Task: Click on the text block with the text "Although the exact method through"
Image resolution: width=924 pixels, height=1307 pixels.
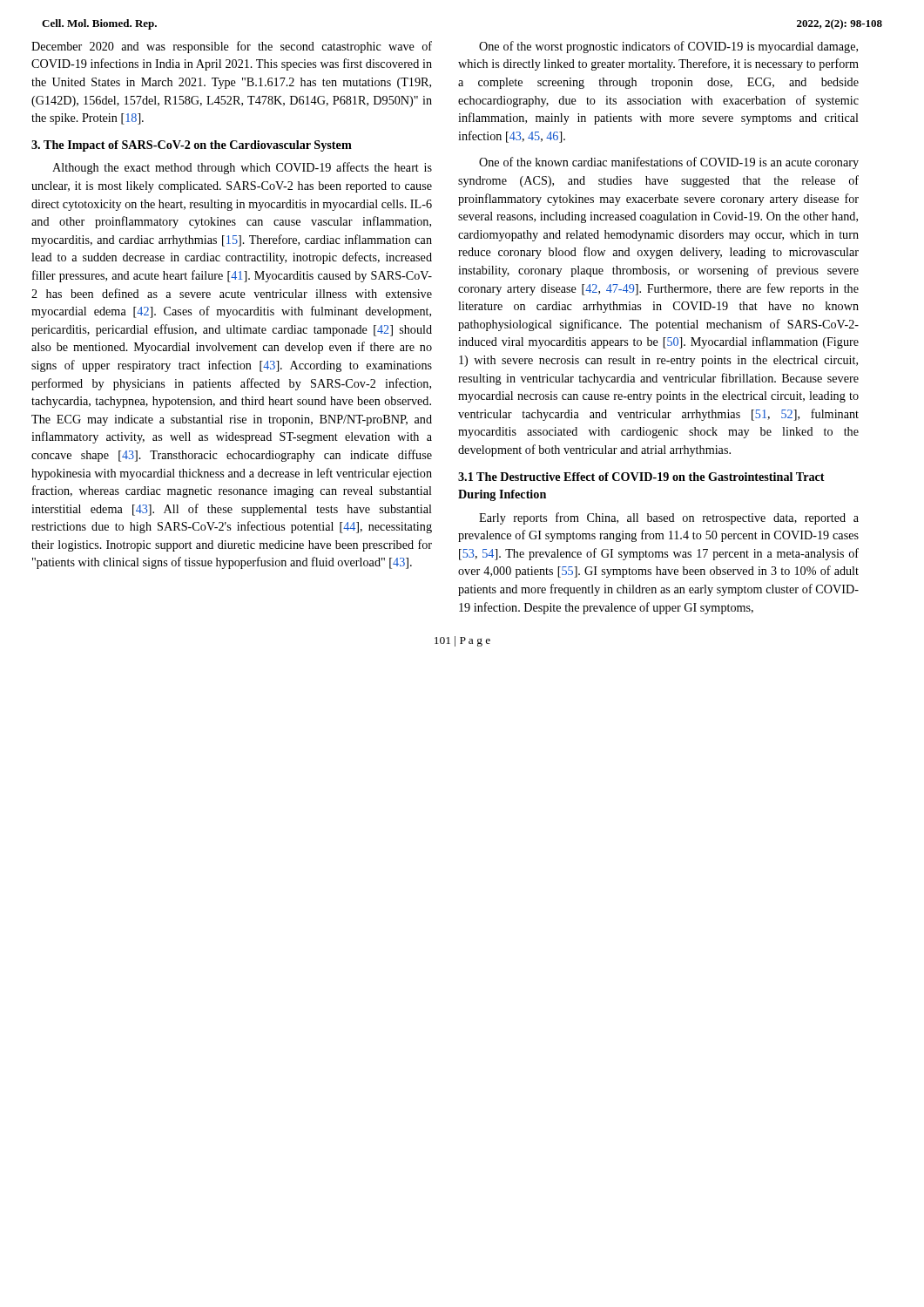Action: 232,365
